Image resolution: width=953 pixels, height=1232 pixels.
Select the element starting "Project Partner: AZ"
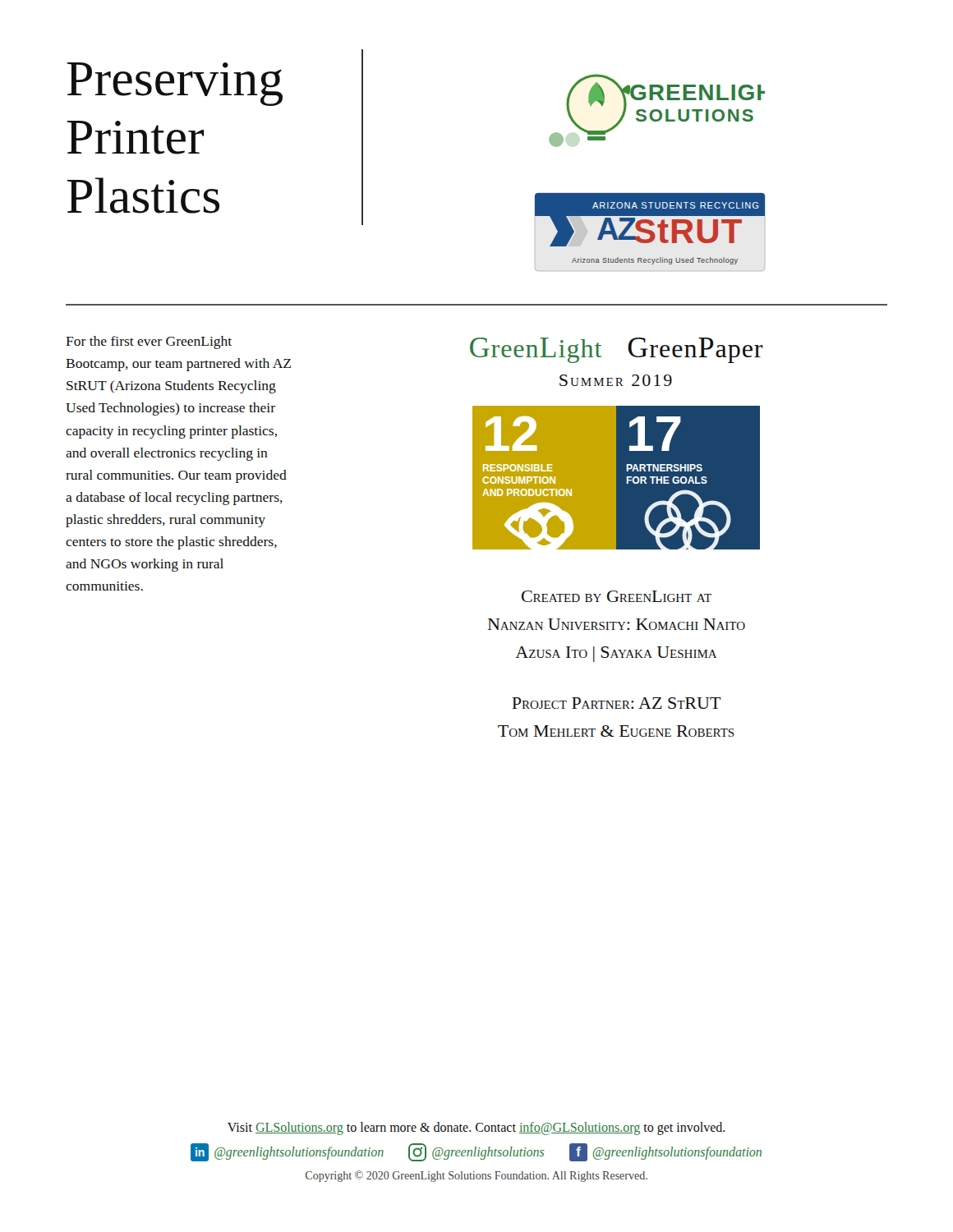[x=616, y=717]
